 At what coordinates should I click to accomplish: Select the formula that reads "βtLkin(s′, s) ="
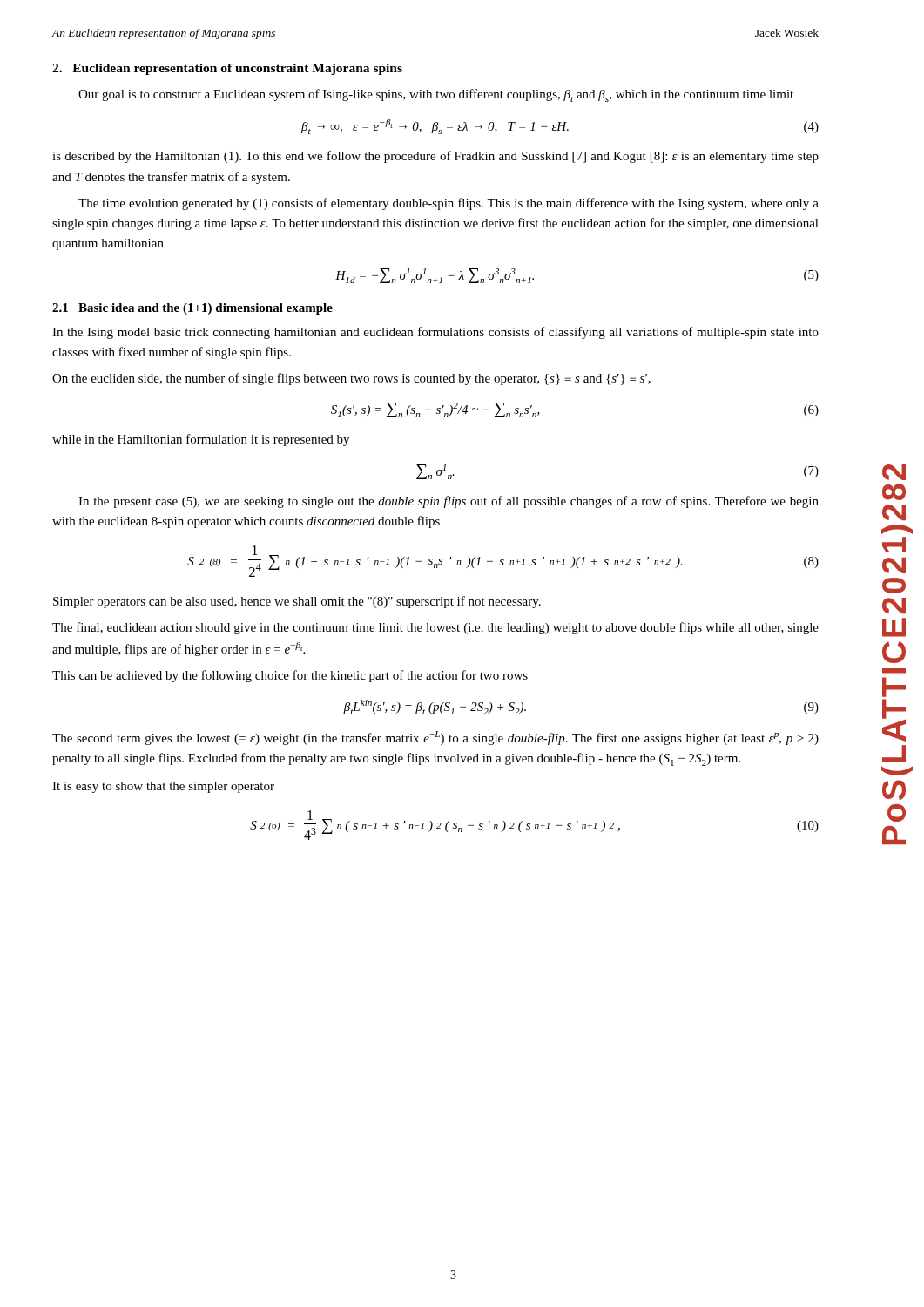[434, 707]
